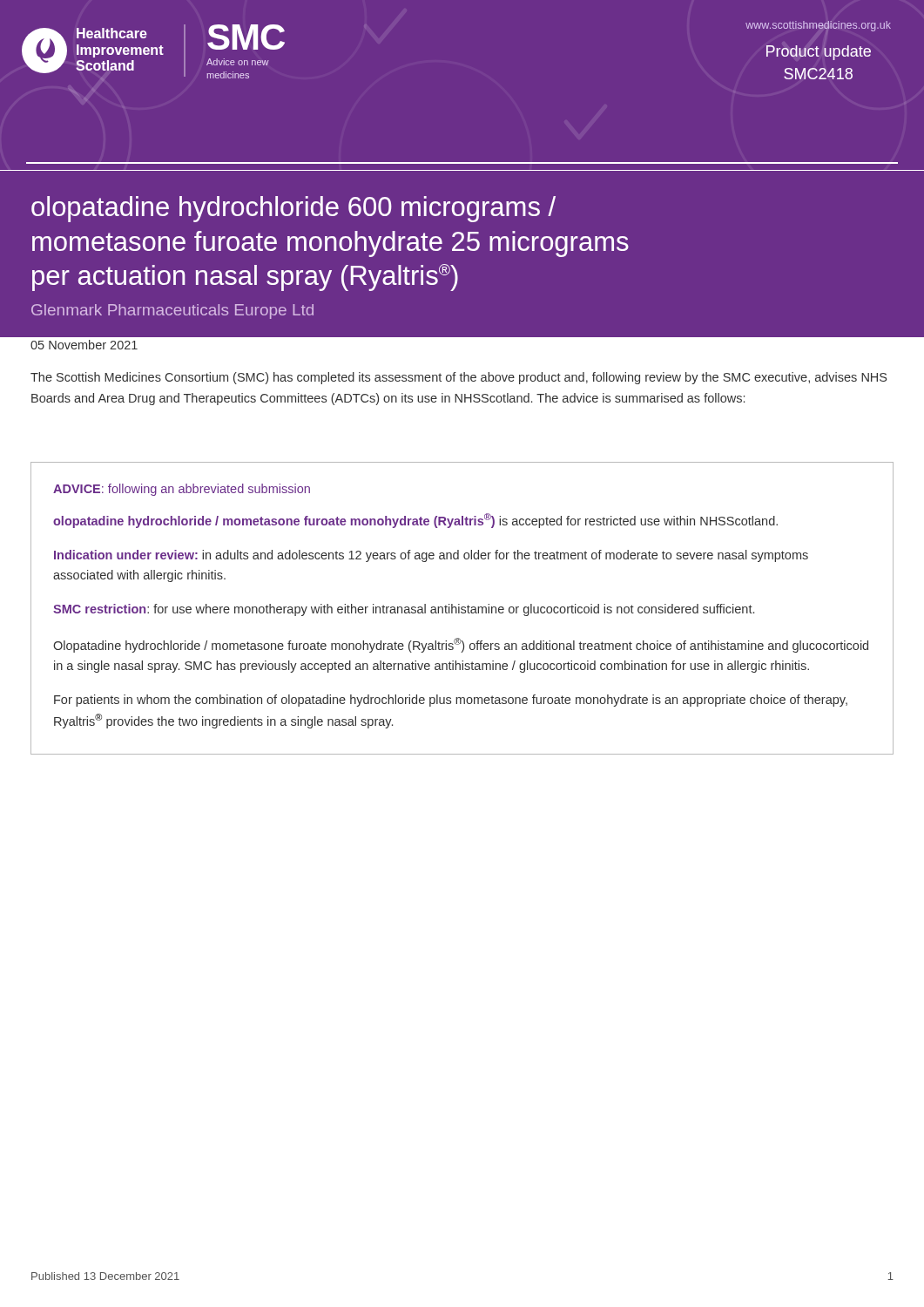Screen dimensions: 1307x924
Task: Navigate to the region starting "olopatadine hydrochloride 600 micrograms"
Action: tap(462, 255)
